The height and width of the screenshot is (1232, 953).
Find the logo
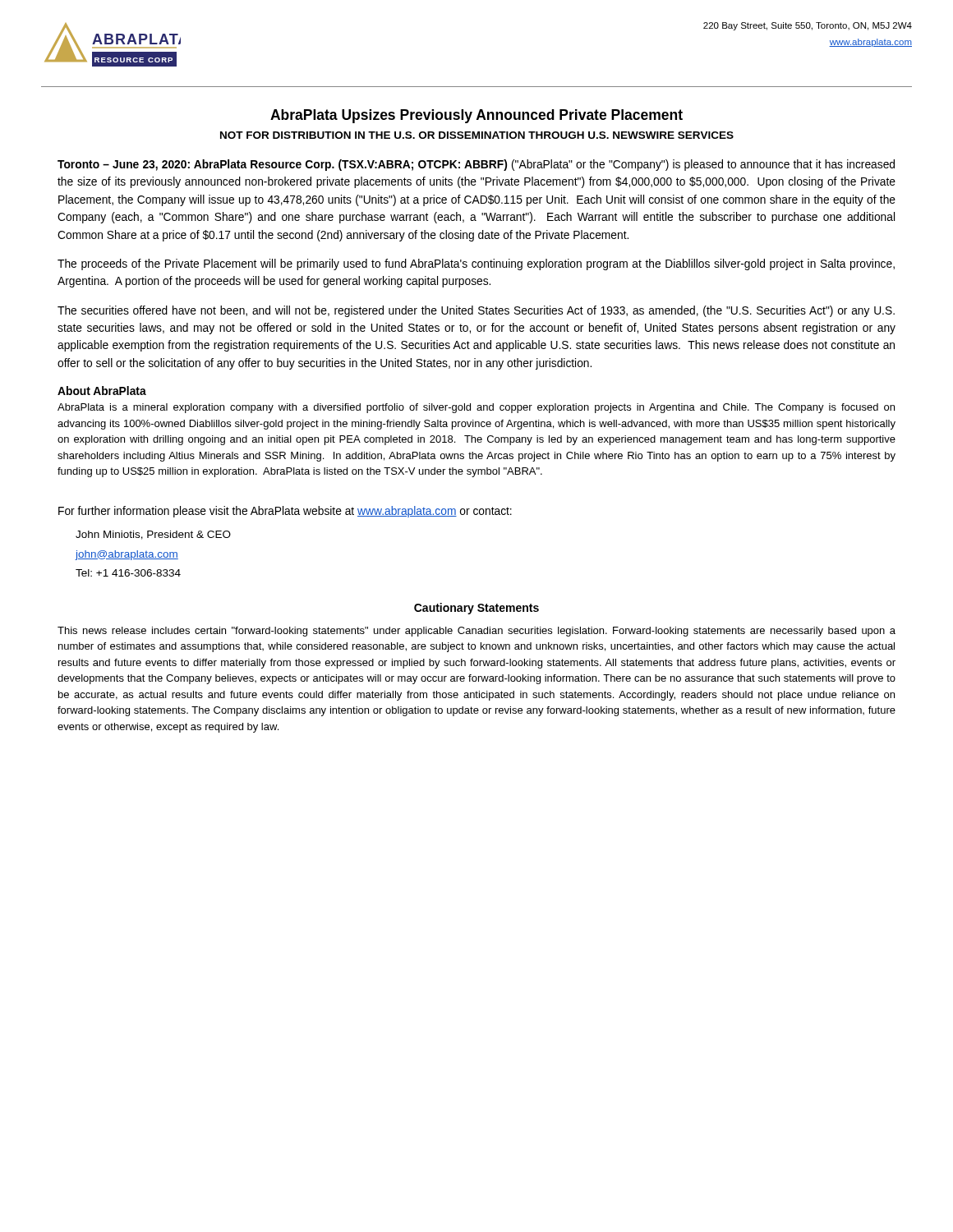point(111,50)
